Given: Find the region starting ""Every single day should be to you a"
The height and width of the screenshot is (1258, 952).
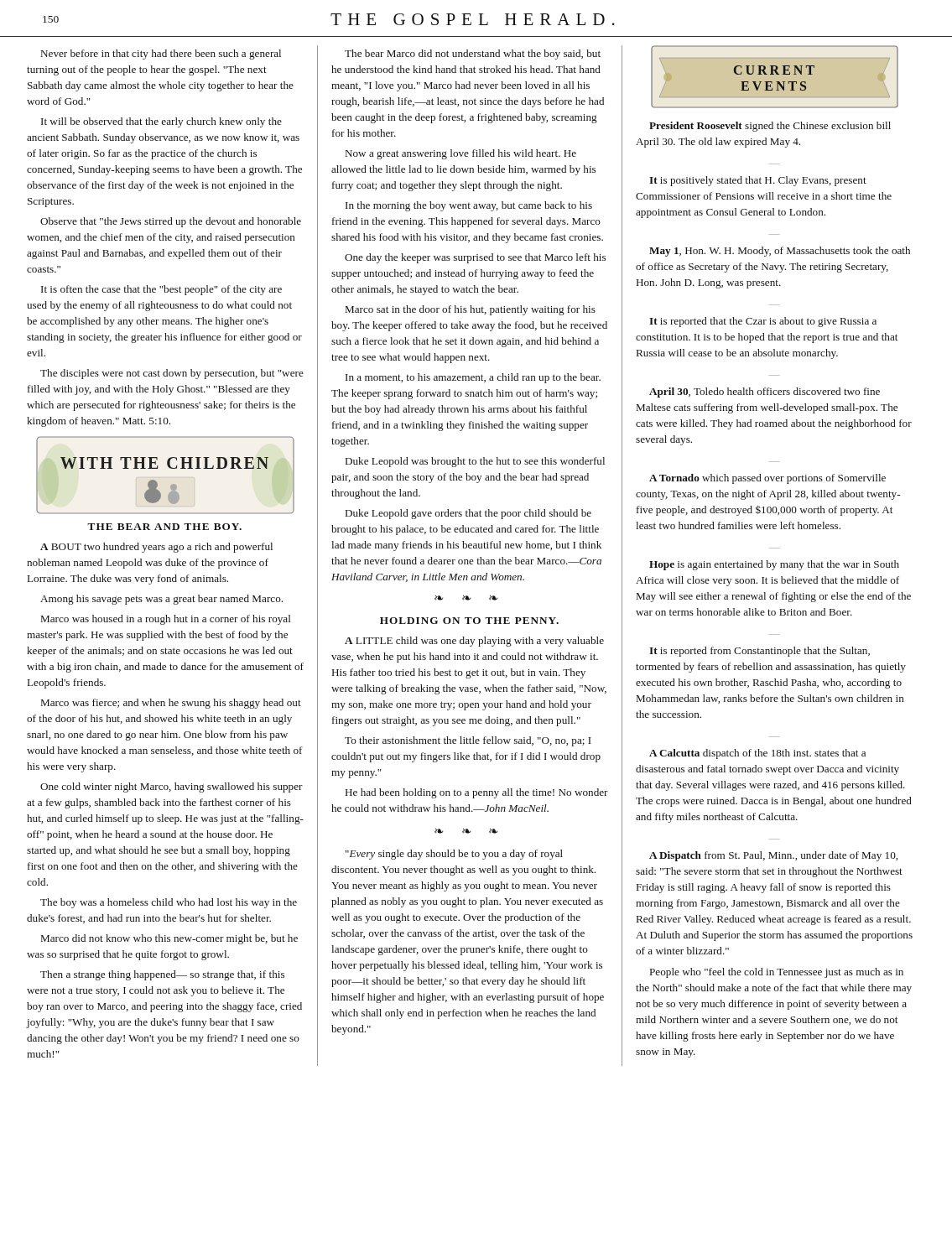Looking at the screenshot, I should click(x=470, y=941).
